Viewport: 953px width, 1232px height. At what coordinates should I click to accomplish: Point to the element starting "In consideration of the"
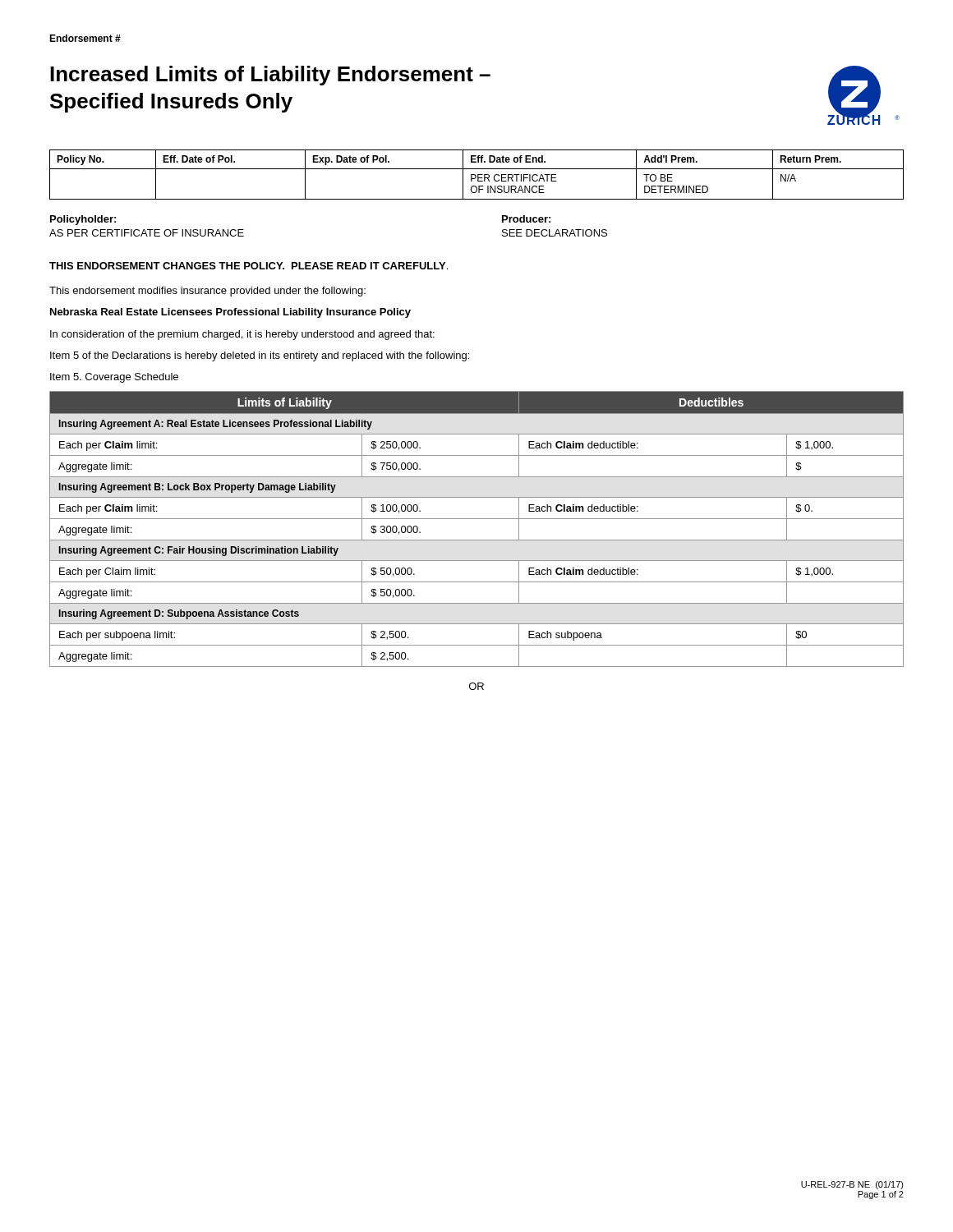point(242,334)
